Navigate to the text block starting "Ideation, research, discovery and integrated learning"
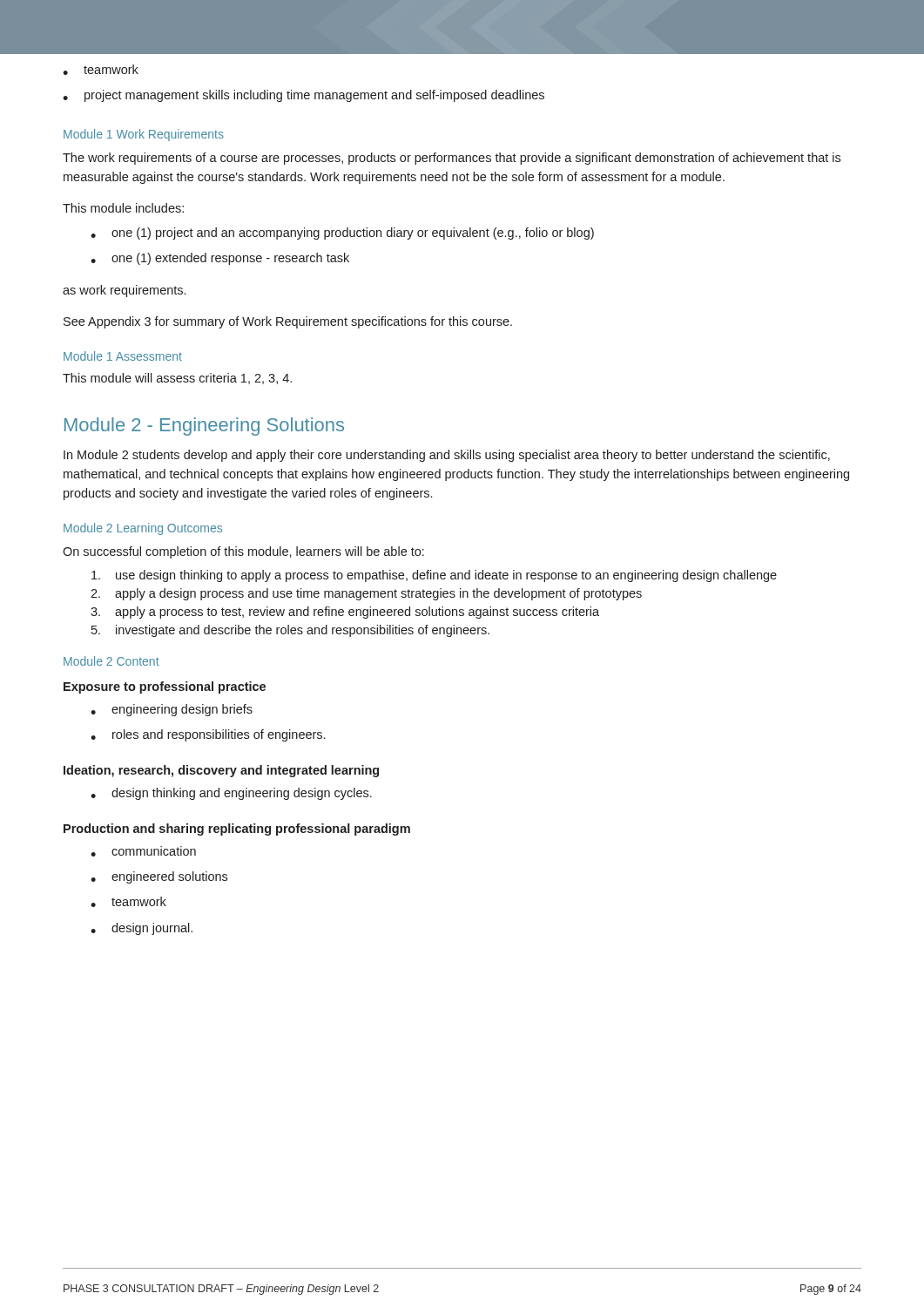 click(221, 771)
